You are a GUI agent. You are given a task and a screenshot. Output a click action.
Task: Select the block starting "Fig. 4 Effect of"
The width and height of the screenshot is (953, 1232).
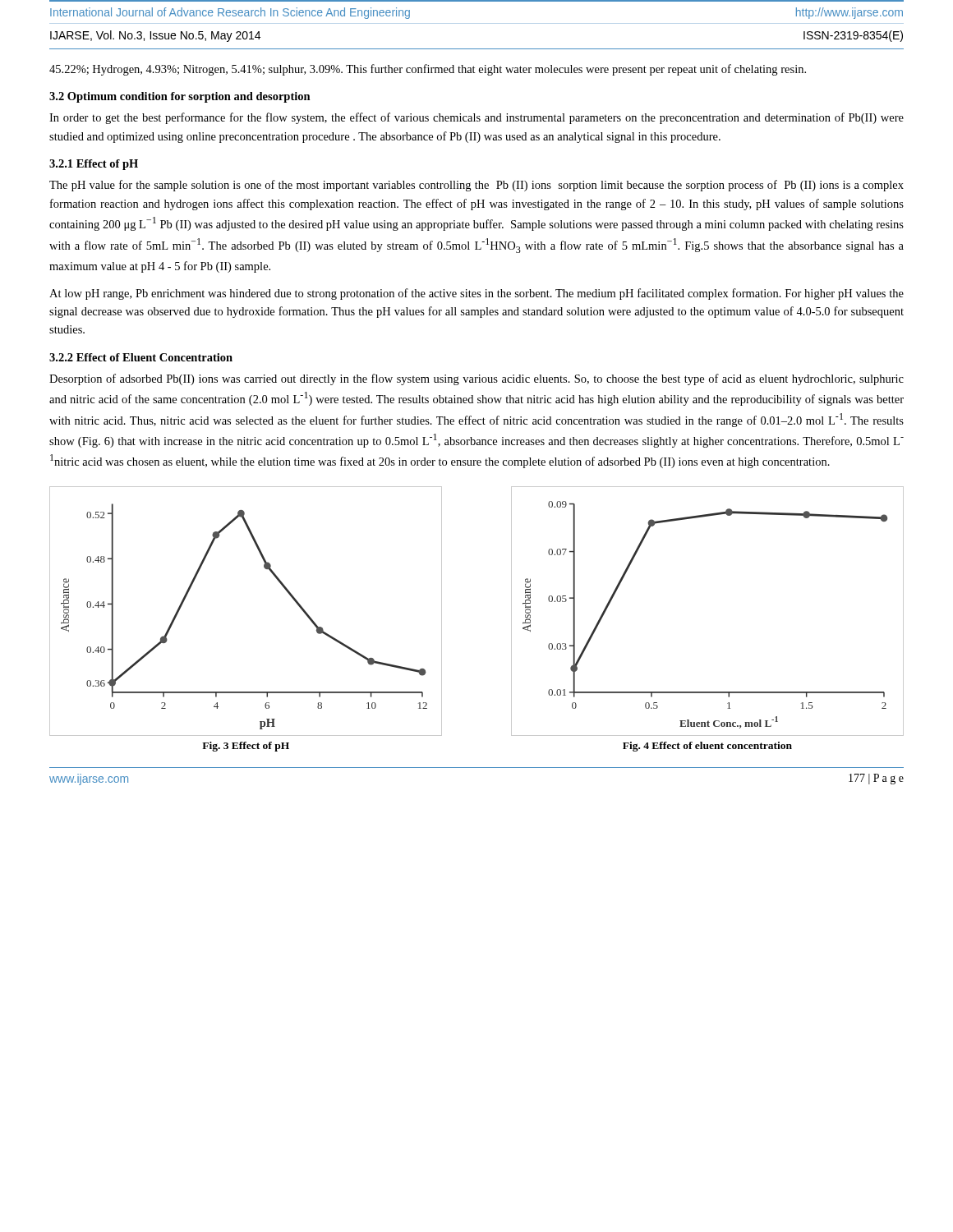707,745
